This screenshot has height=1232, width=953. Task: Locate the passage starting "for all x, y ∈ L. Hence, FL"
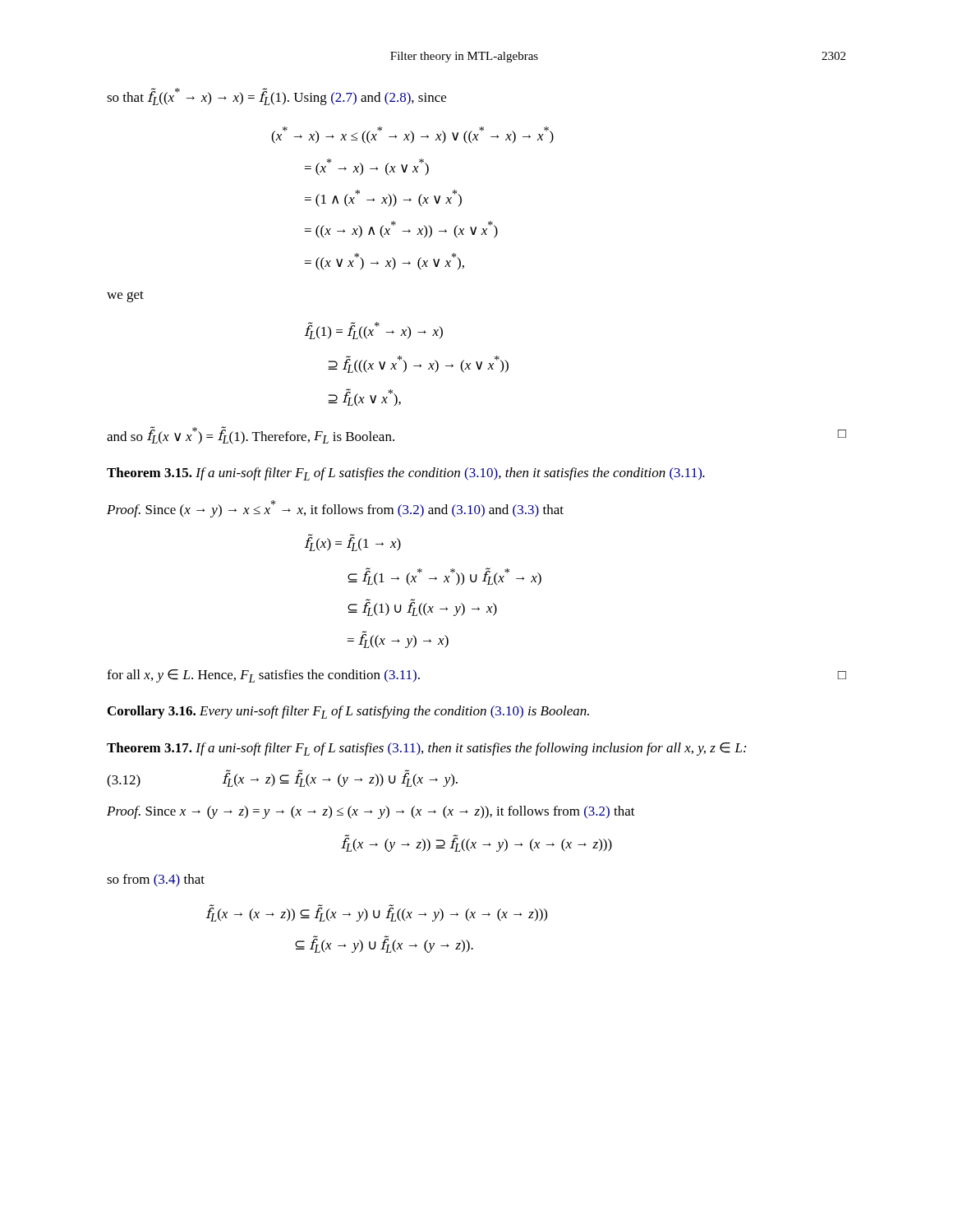tap(261, 676)
